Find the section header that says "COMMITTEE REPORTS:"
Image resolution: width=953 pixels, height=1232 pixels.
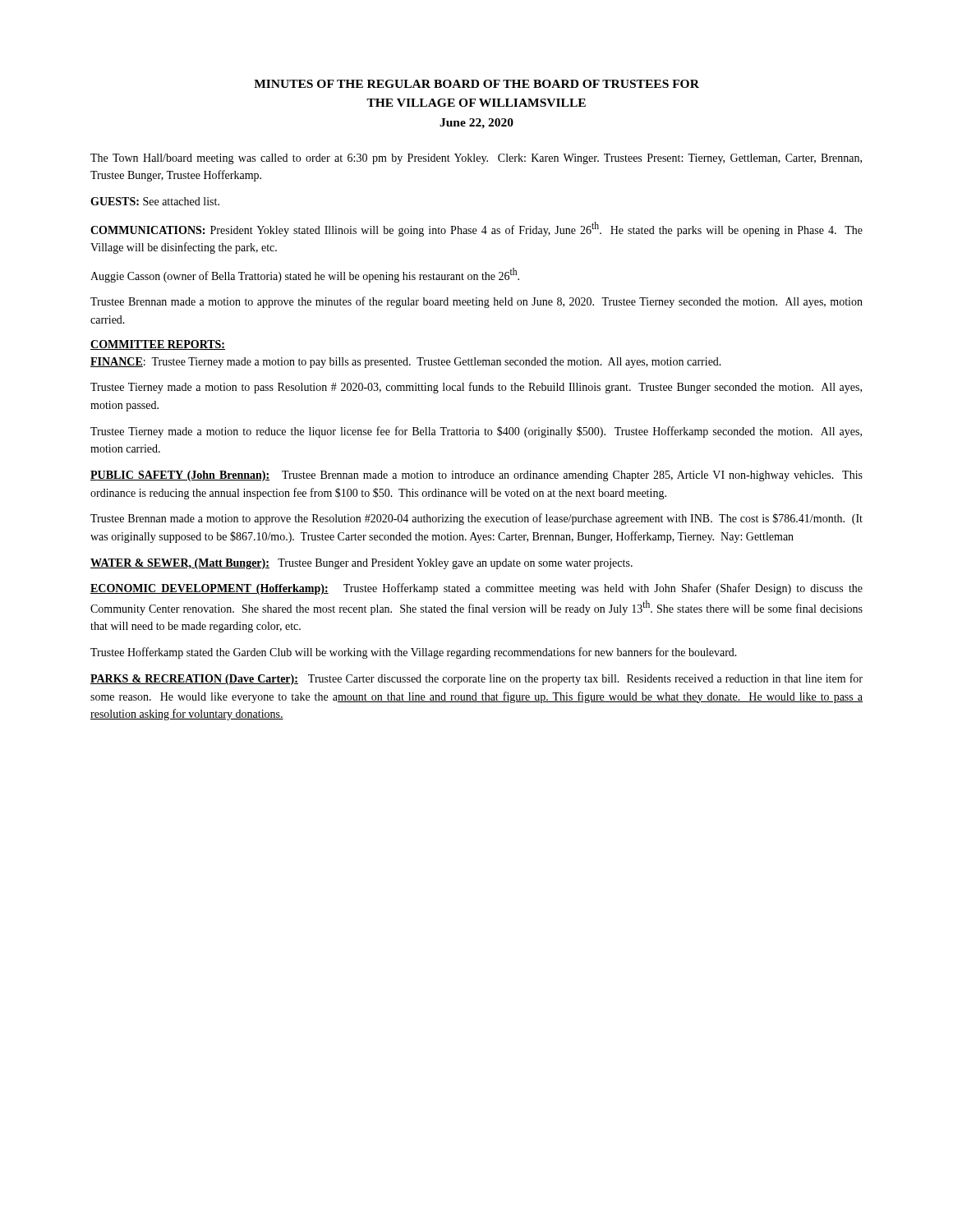tap(158, 344)
